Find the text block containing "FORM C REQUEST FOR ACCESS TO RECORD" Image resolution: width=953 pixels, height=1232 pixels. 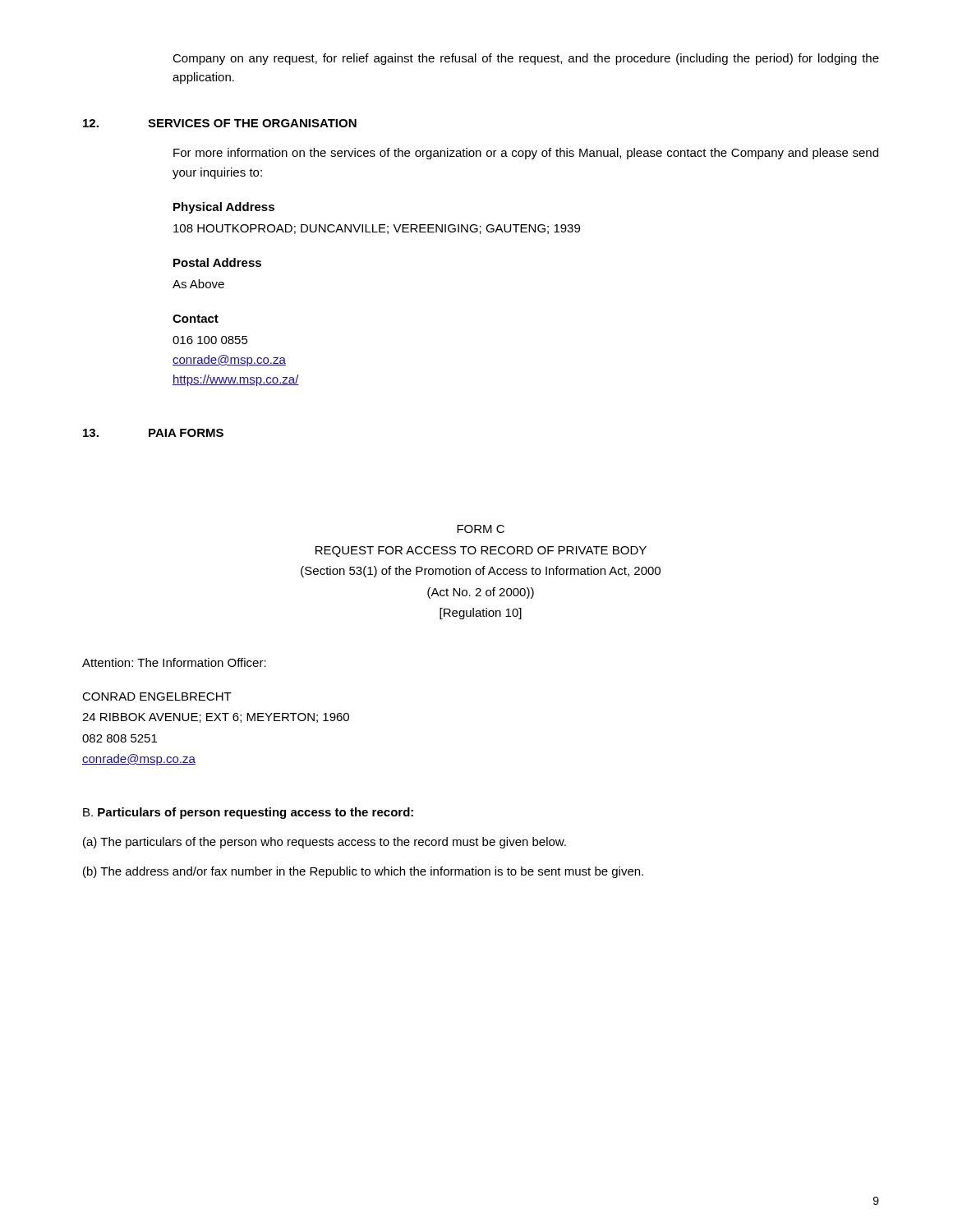click(481, 570)
